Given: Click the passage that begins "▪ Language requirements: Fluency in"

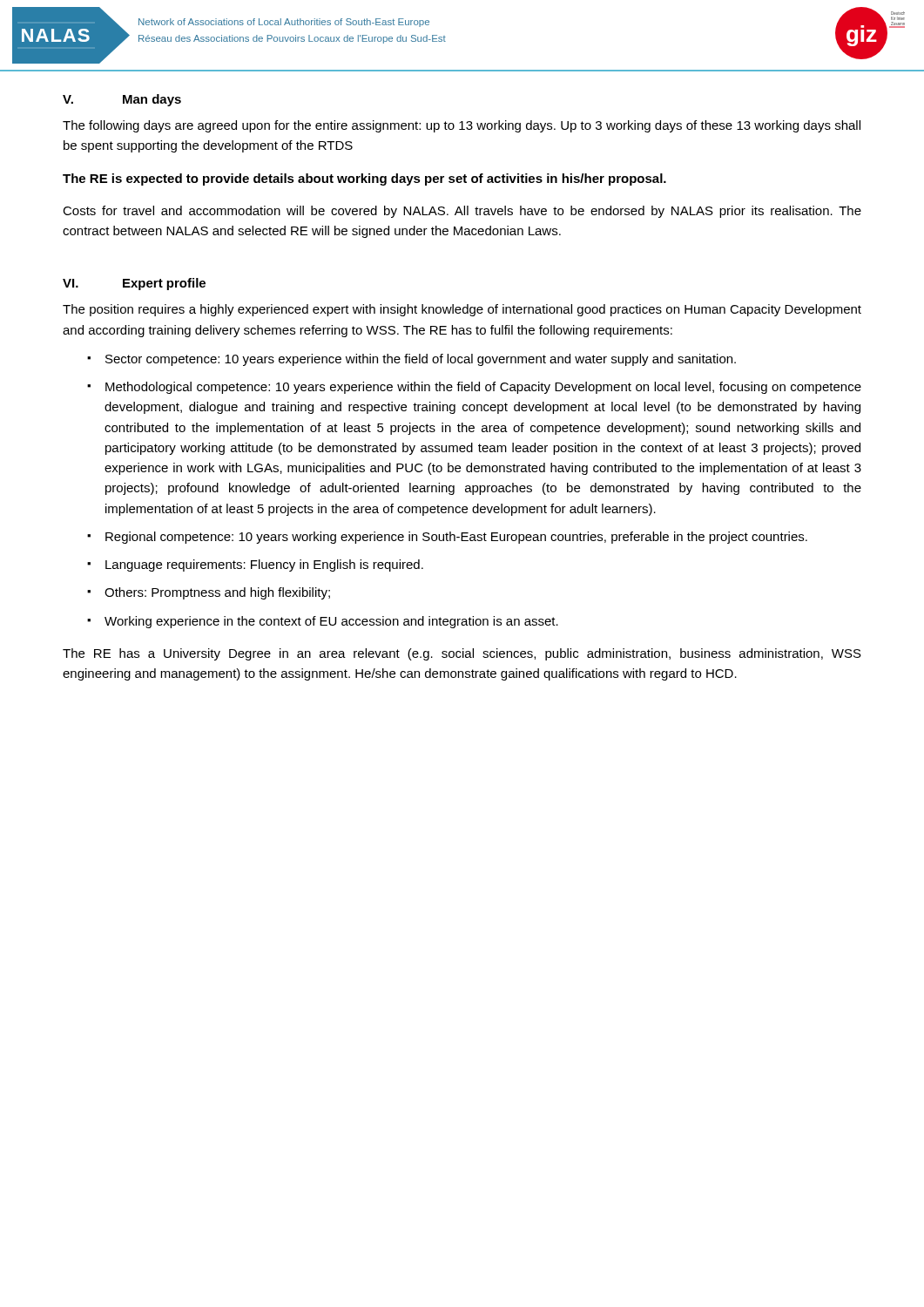Looking at the screenshot, I should pos(256,564).
